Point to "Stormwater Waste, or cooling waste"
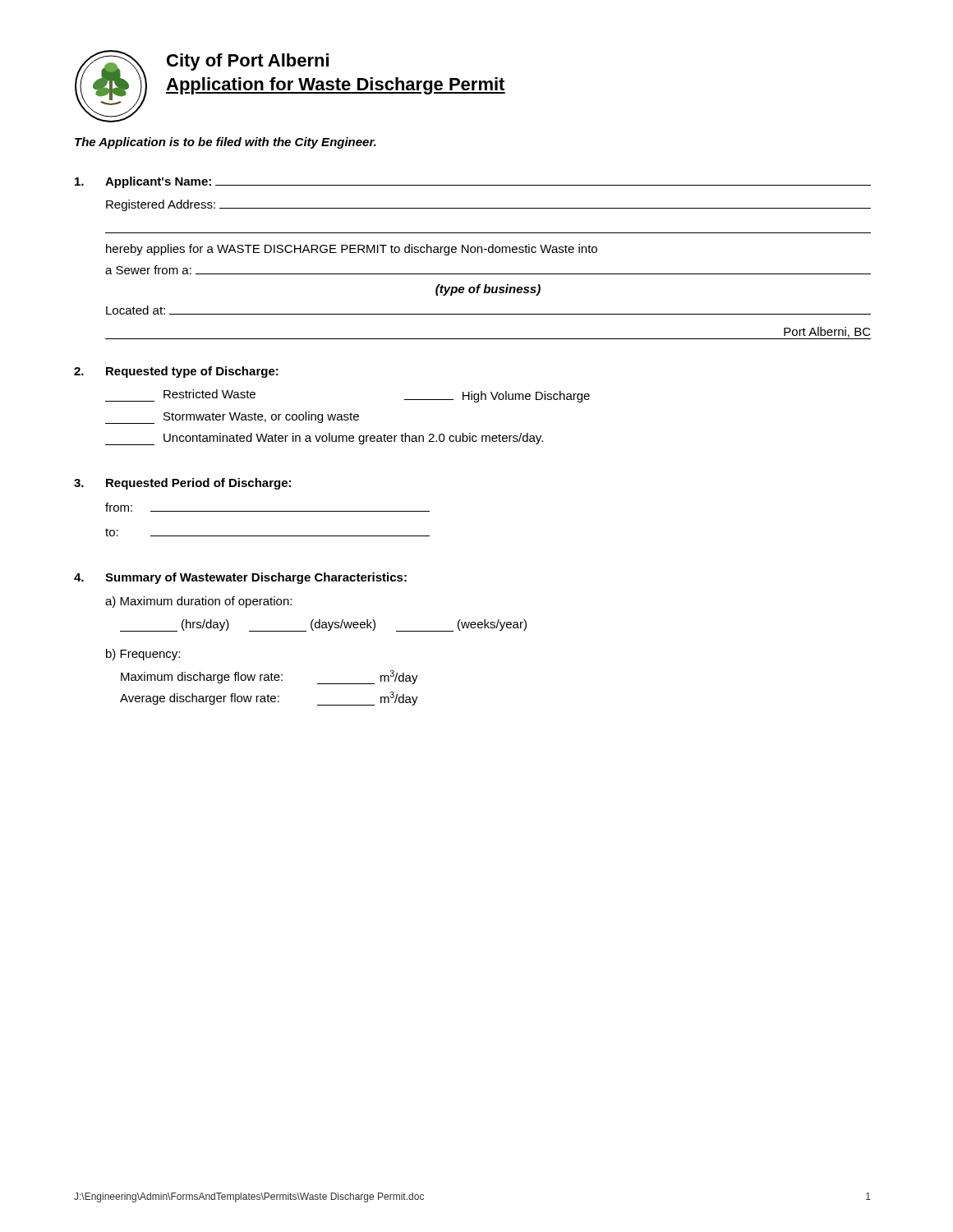 pyautogui.click(x=232, y=416)
